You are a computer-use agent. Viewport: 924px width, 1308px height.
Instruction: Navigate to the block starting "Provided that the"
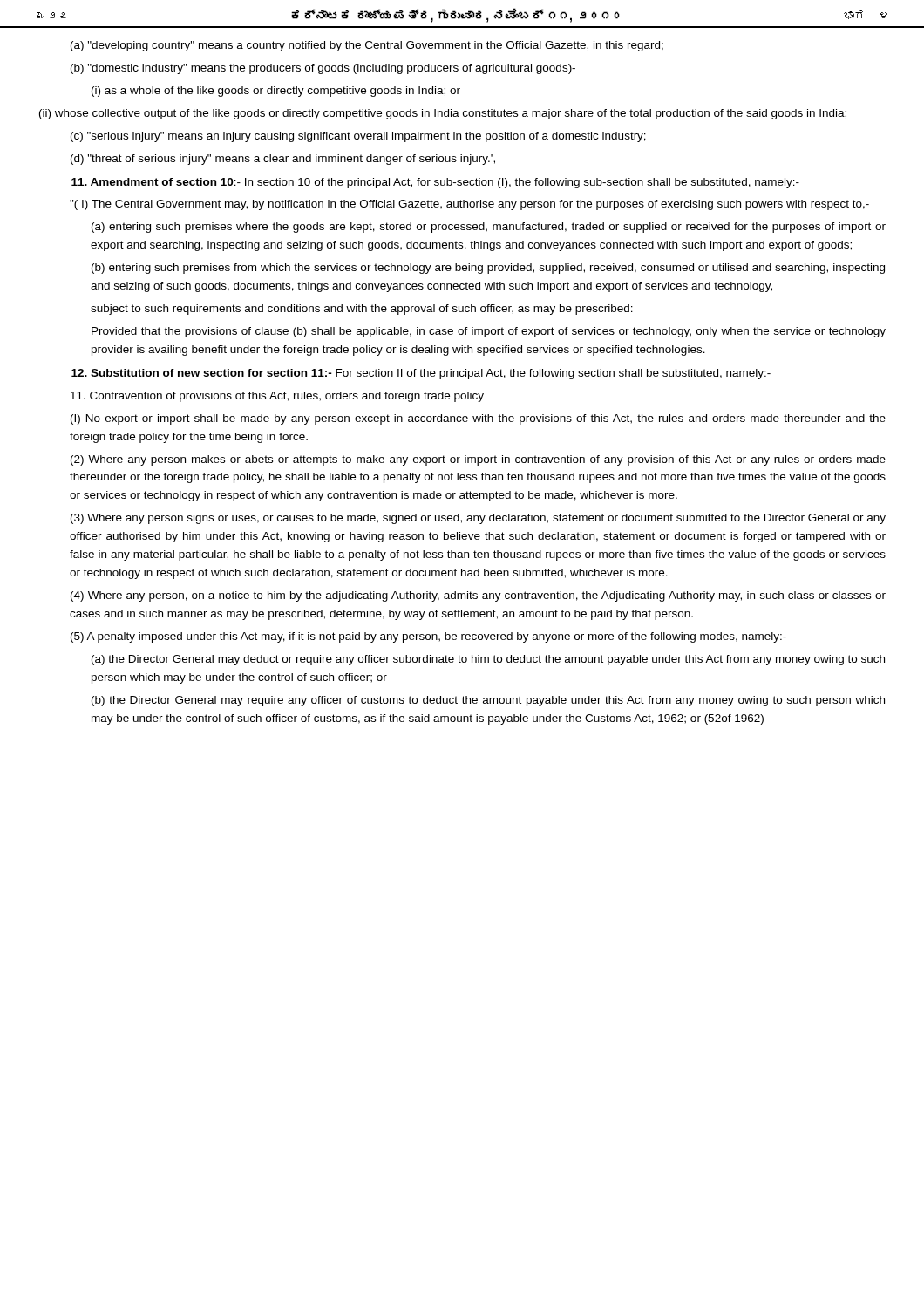(488, 341)
